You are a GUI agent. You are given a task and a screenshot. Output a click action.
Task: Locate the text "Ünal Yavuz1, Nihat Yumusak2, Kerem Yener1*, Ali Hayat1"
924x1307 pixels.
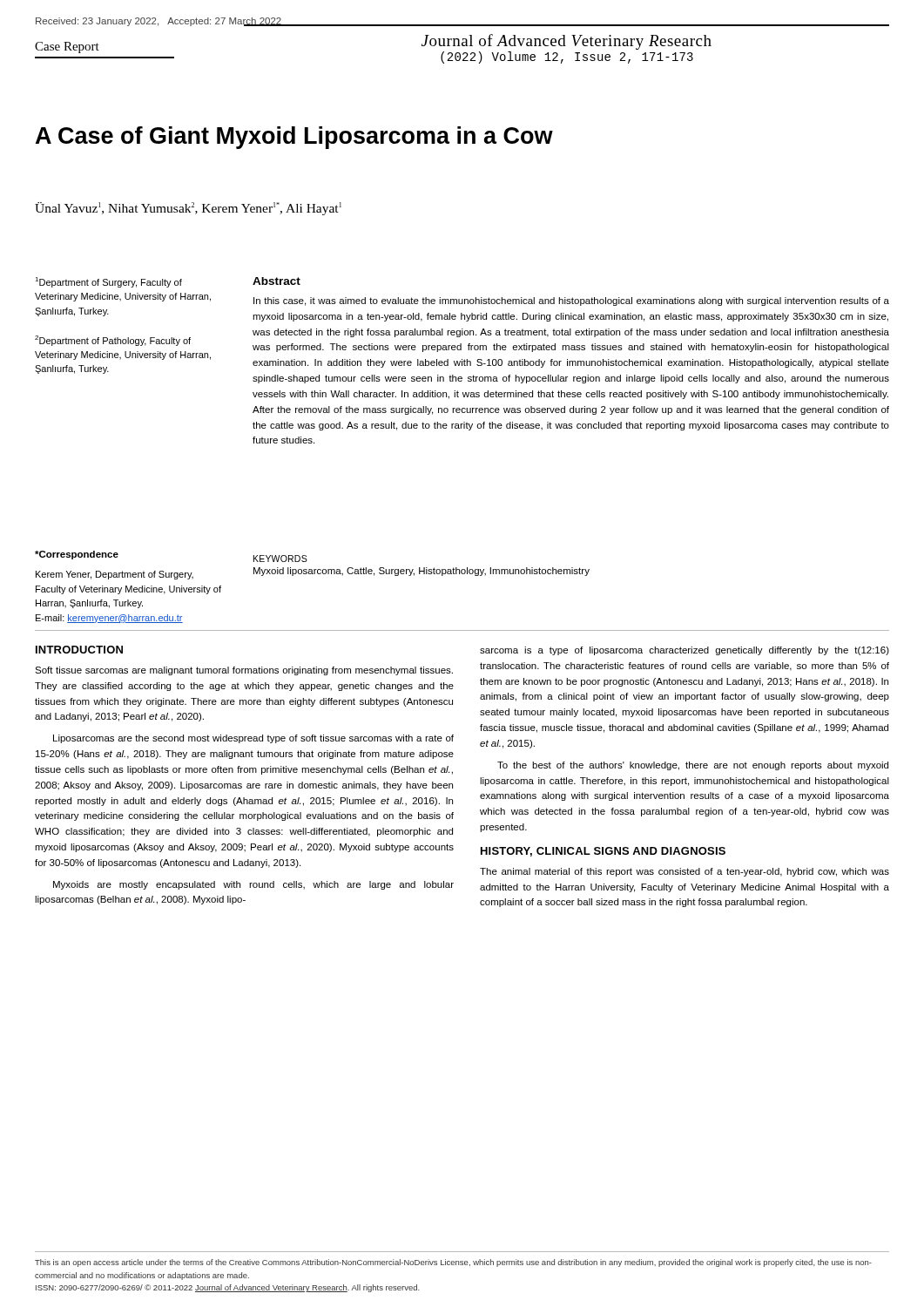[188, 208]
